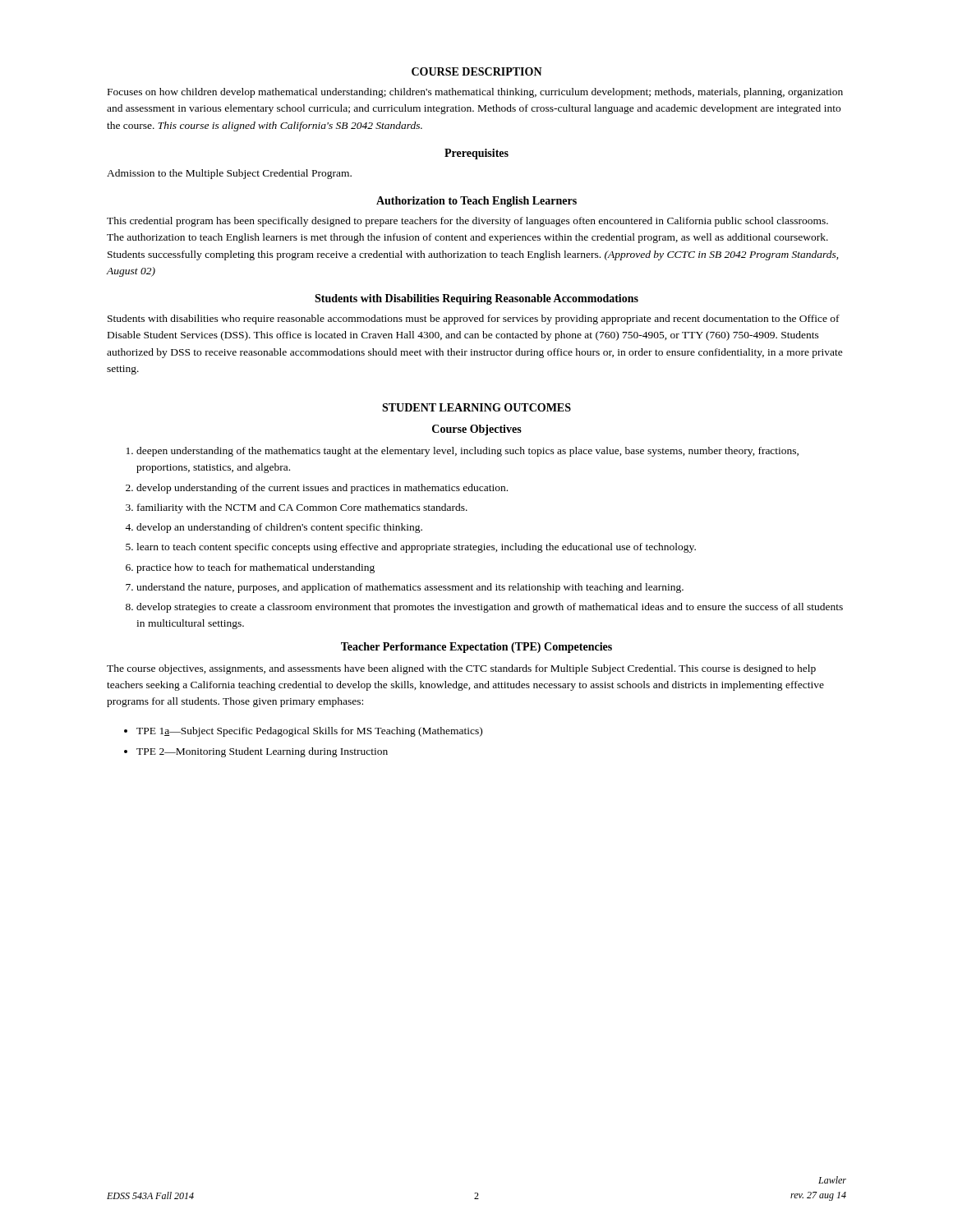Screen dimensions: 1232x953
Task: Point to the element starting "COURSE DESCRIPTION"
Action: point(476,72)
